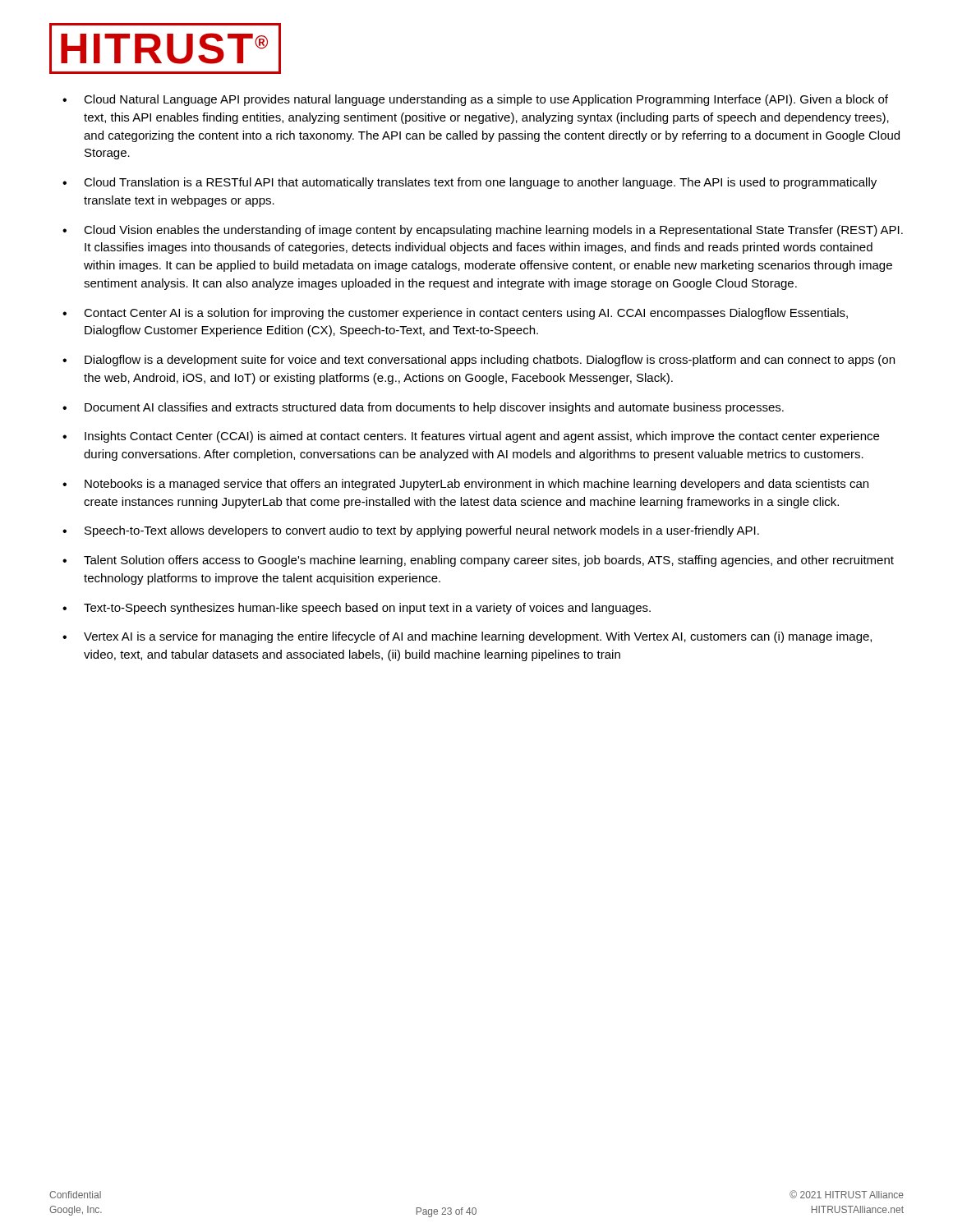Select the passage starting "Cloud Natural Language API provides"
This screenshot has width=953, height=1232.
pos(492,126)
